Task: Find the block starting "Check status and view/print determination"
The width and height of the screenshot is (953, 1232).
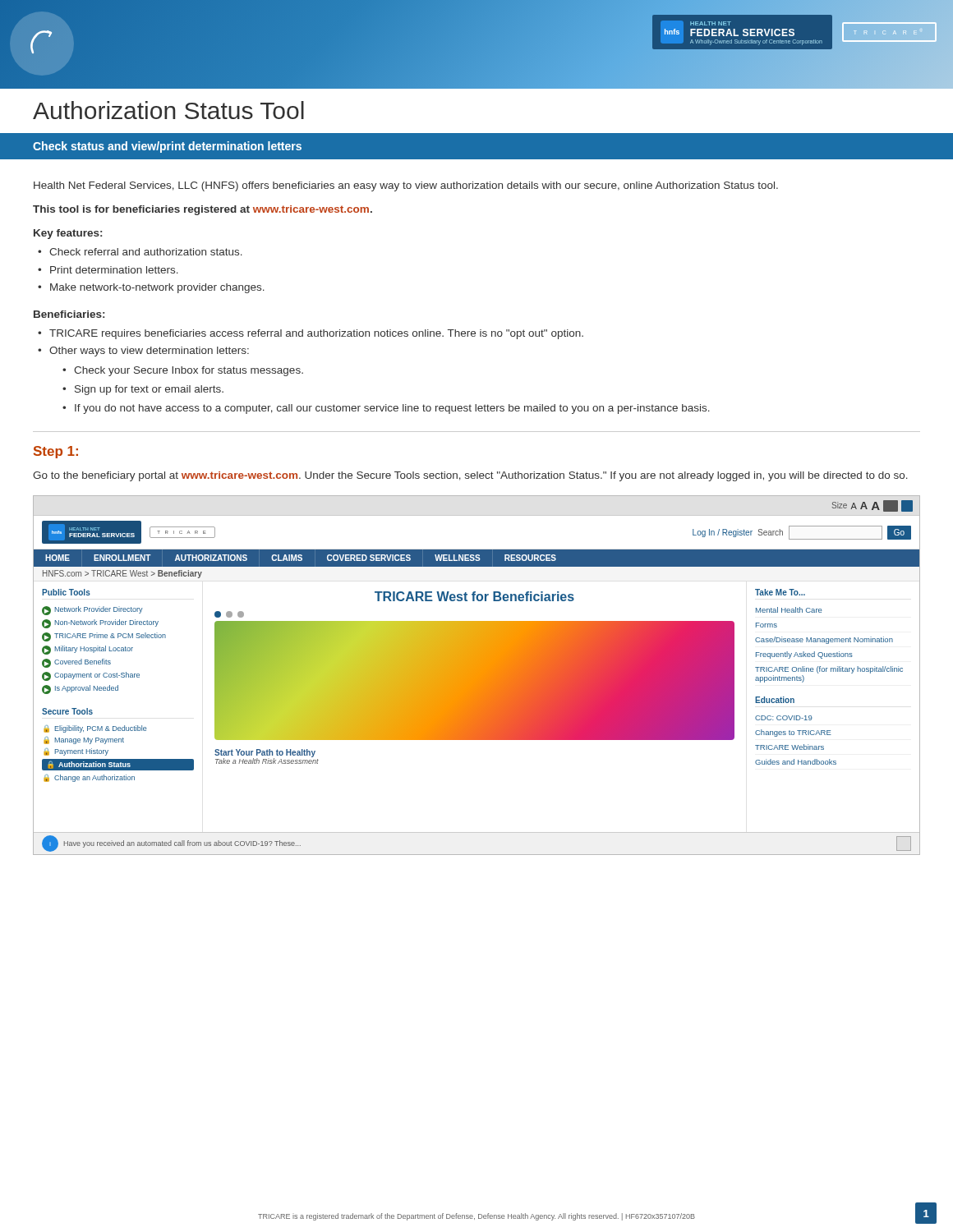Action: click(167, 146)
